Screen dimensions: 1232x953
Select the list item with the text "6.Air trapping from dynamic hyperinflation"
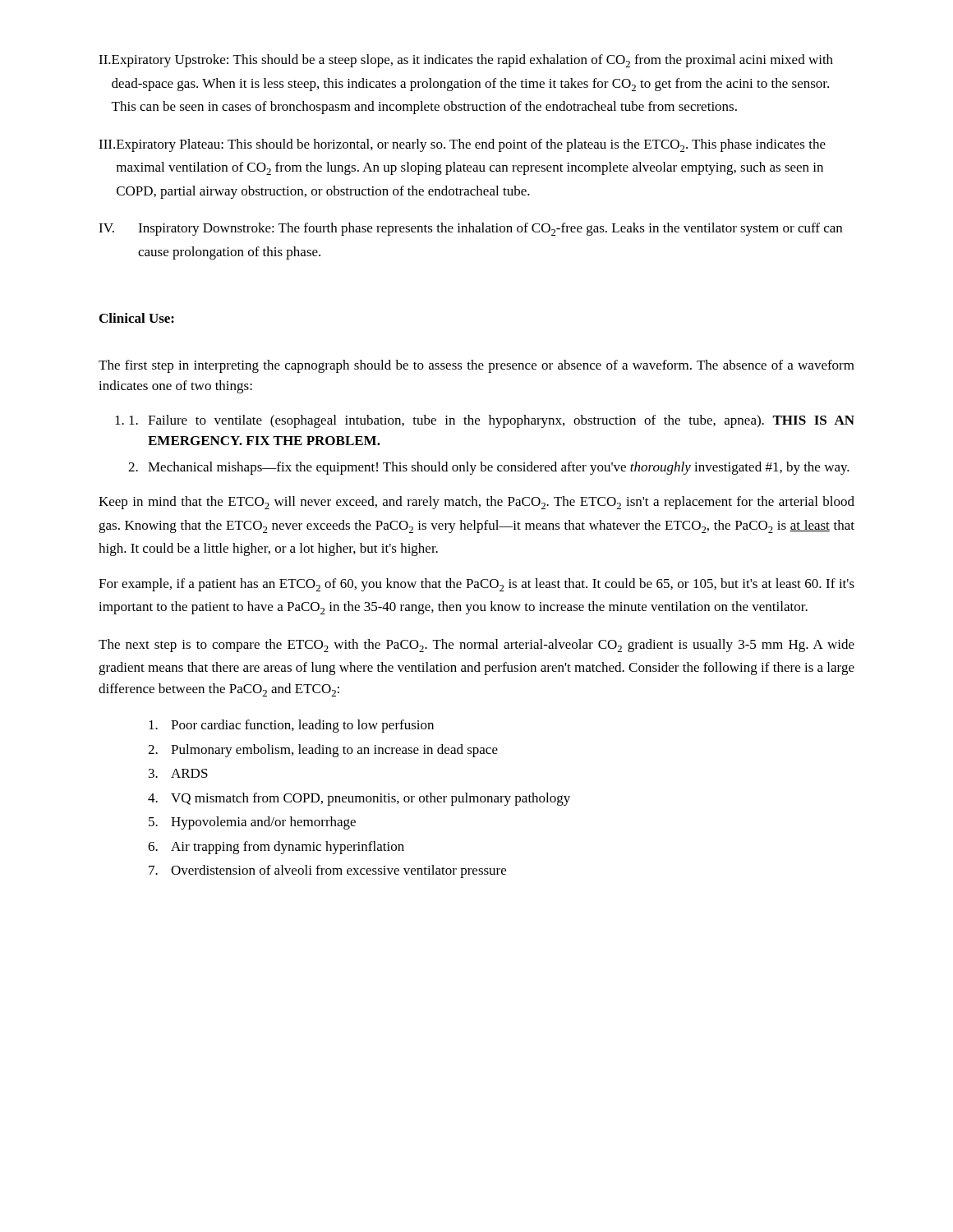pyautogui.click(x=276, y=846)
